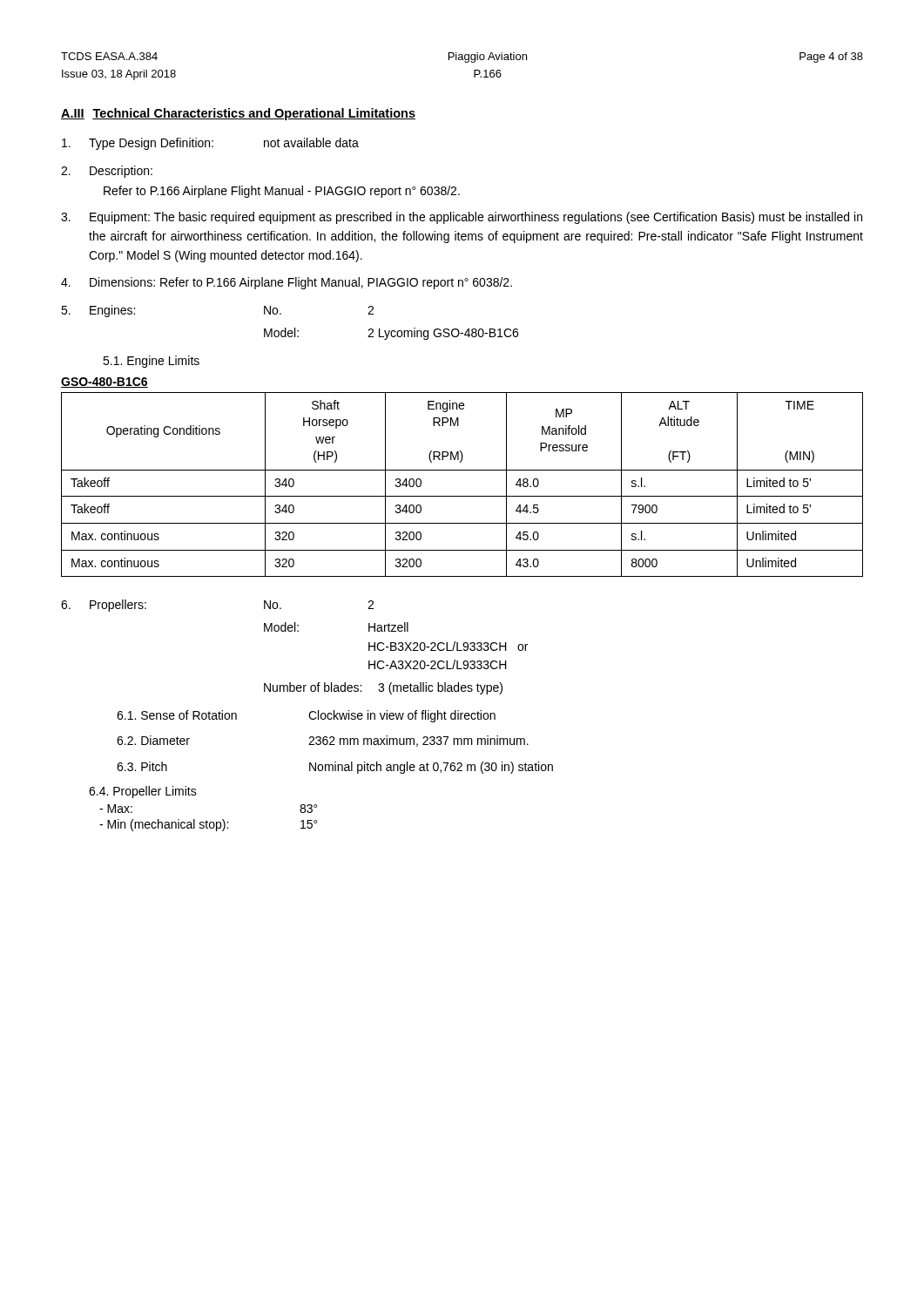Locate the block of text that opens with "6. Propellers: No."
Screen dimensions: 1307x924
pyautogui.click(x=462, y=647)
